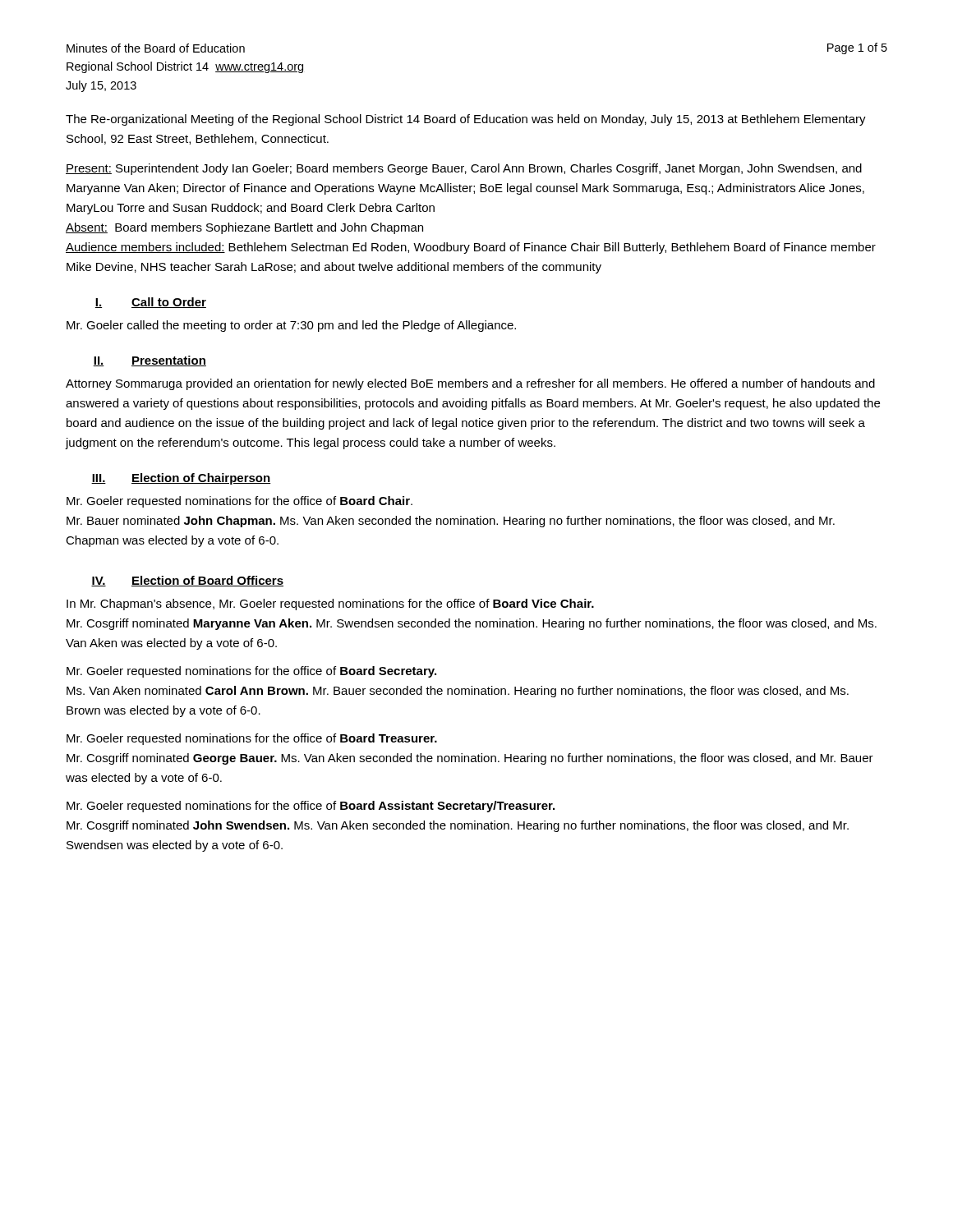The height and width of the screenshot is (1232, 953).
Task: Select the element starting "Attorney Sommaruga provided an orientation for newly"
Action: (473, 413)
